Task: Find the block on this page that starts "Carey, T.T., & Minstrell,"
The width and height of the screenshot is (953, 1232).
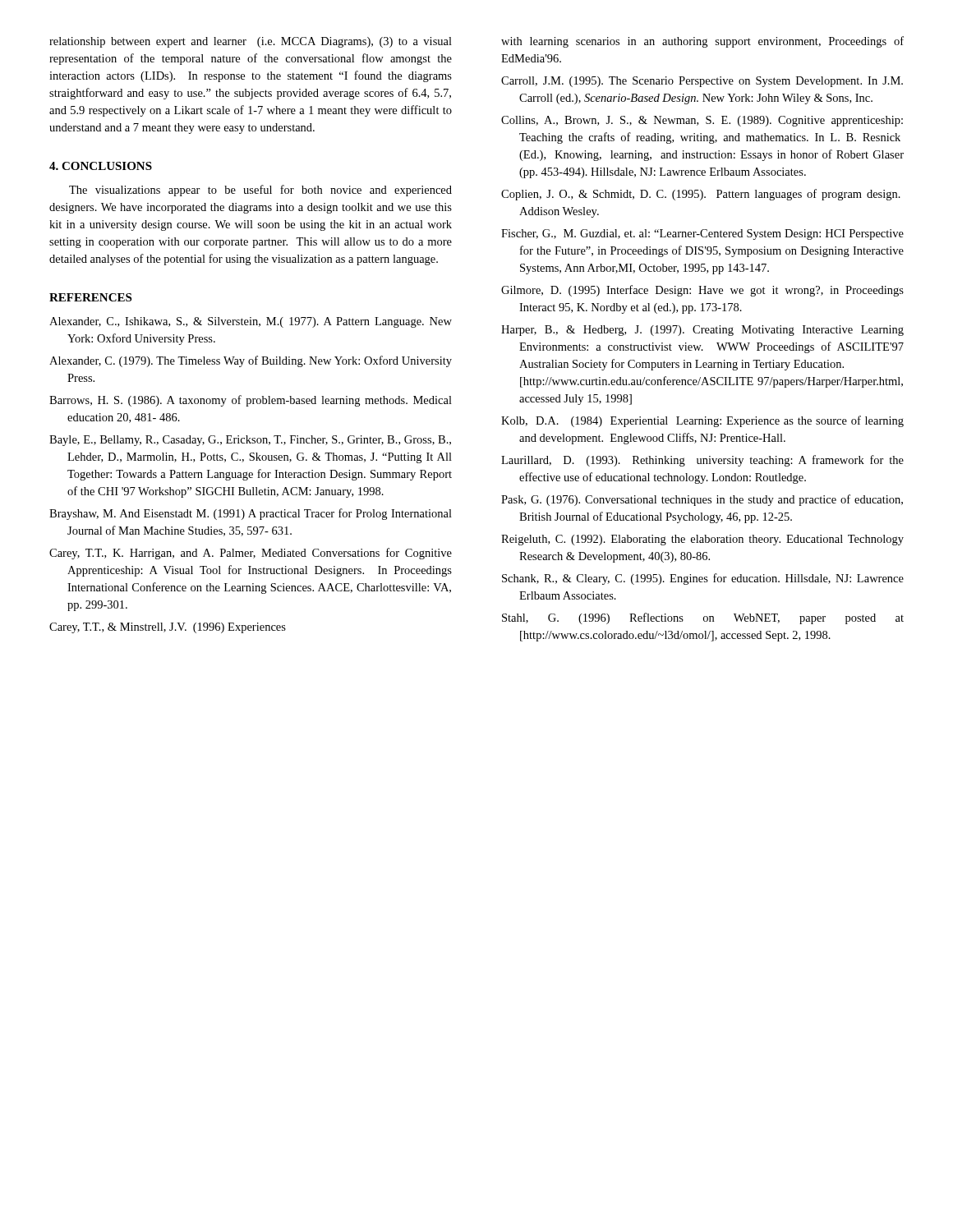Action: click(x=168, y=627)
